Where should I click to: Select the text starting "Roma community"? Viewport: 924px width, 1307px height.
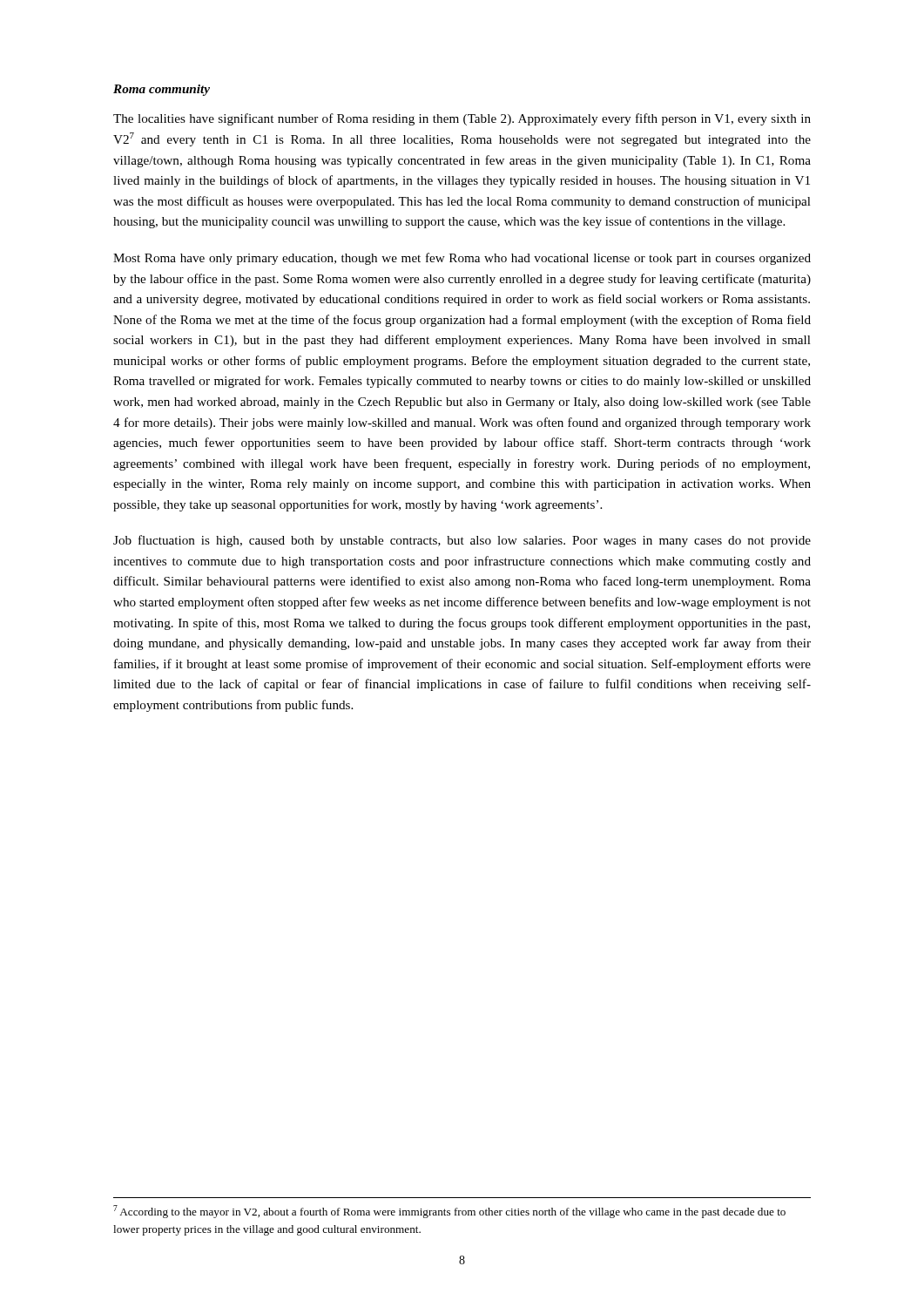coord(162,88)
